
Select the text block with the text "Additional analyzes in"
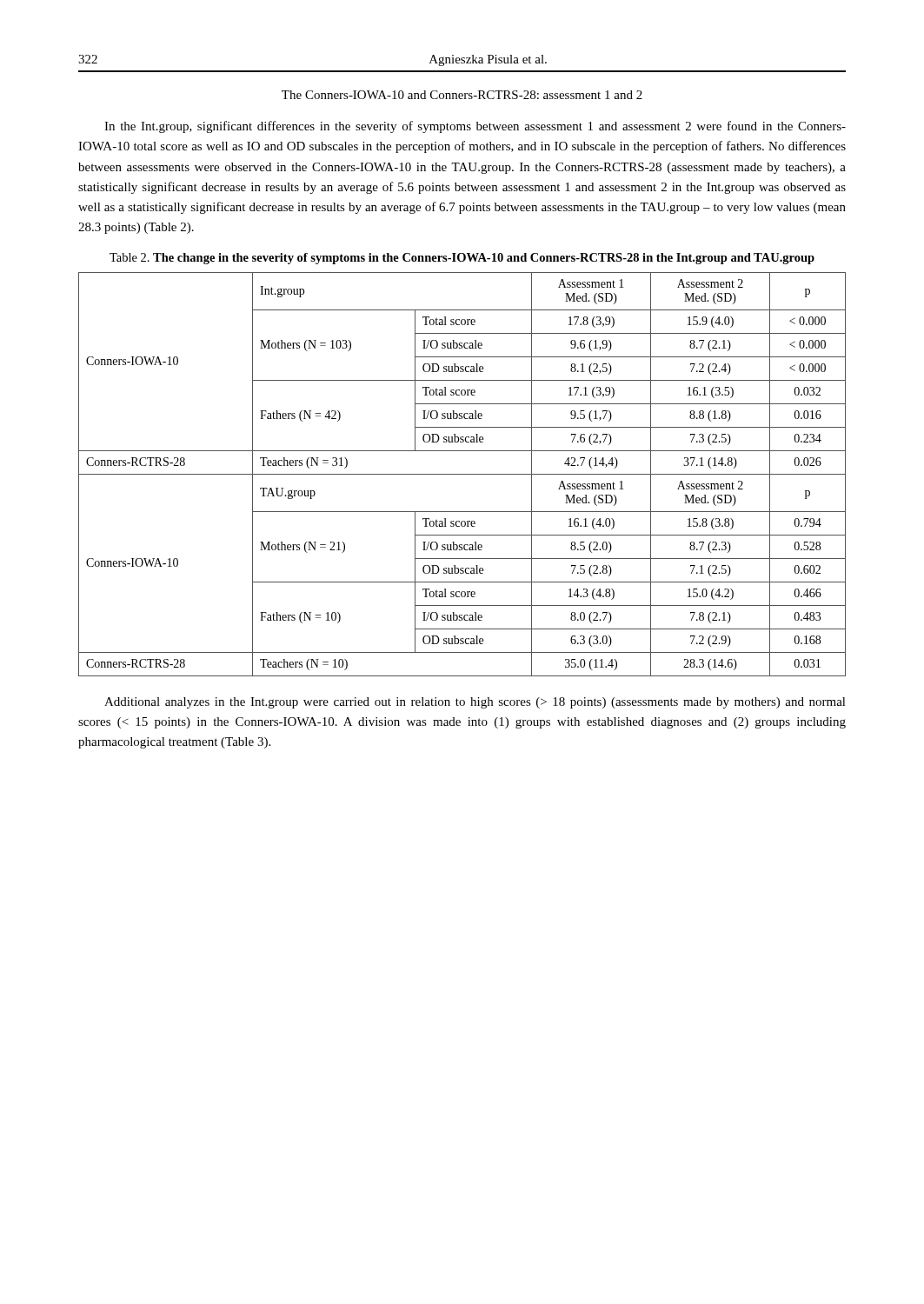click(x=462, y=721)
